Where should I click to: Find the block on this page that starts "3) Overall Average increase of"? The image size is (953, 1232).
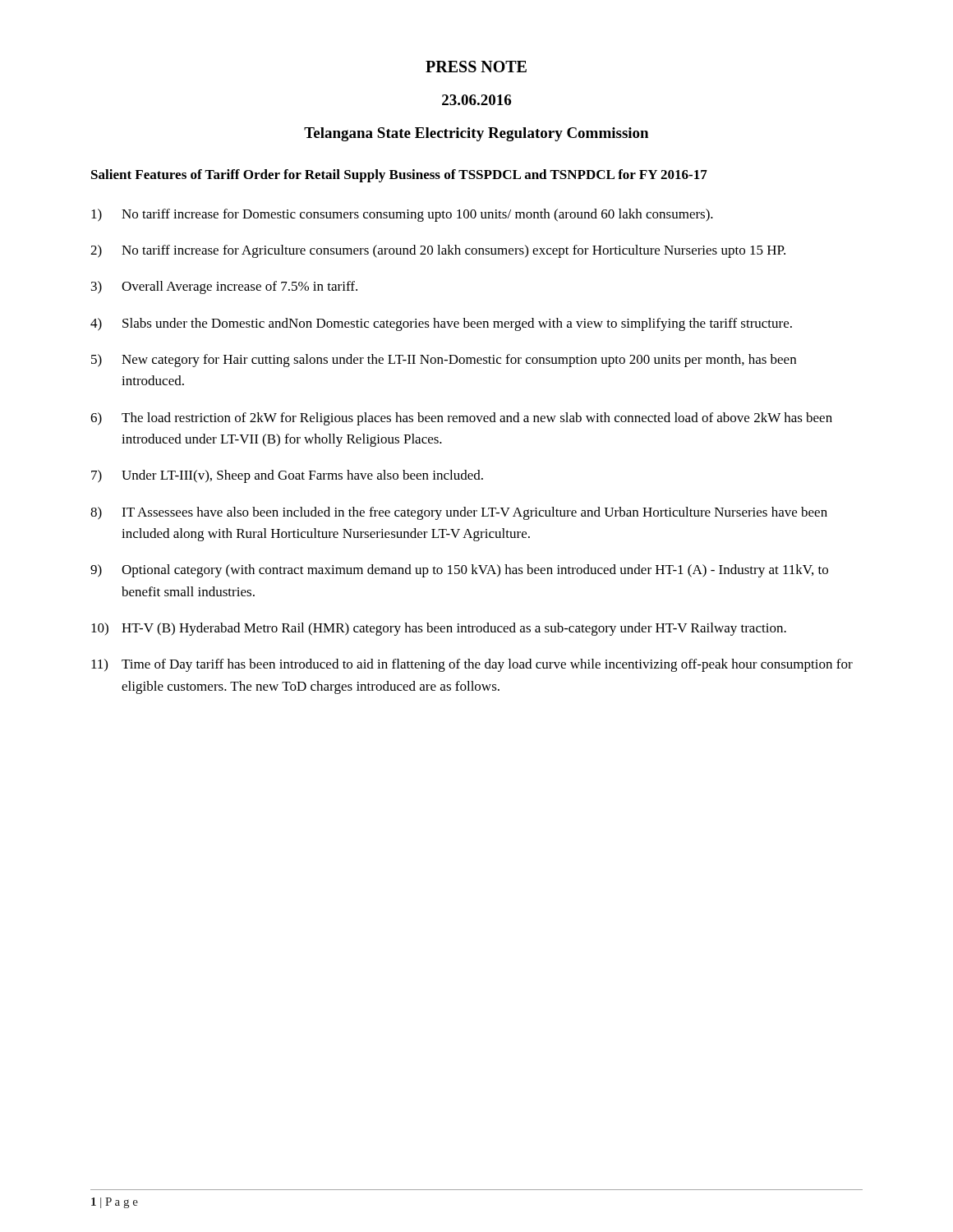(224, 287)
